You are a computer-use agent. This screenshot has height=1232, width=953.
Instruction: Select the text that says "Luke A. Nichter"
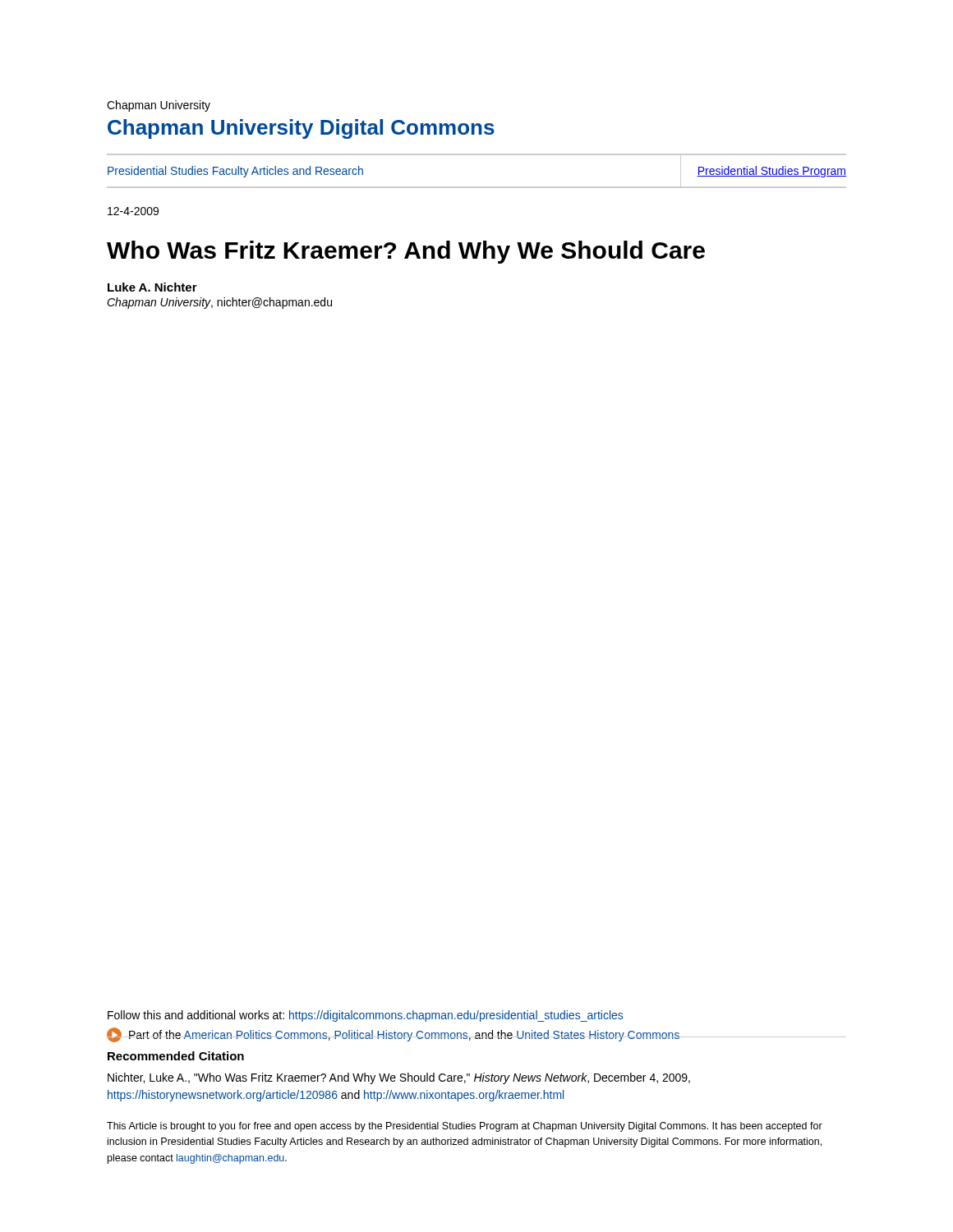[152, 287]
